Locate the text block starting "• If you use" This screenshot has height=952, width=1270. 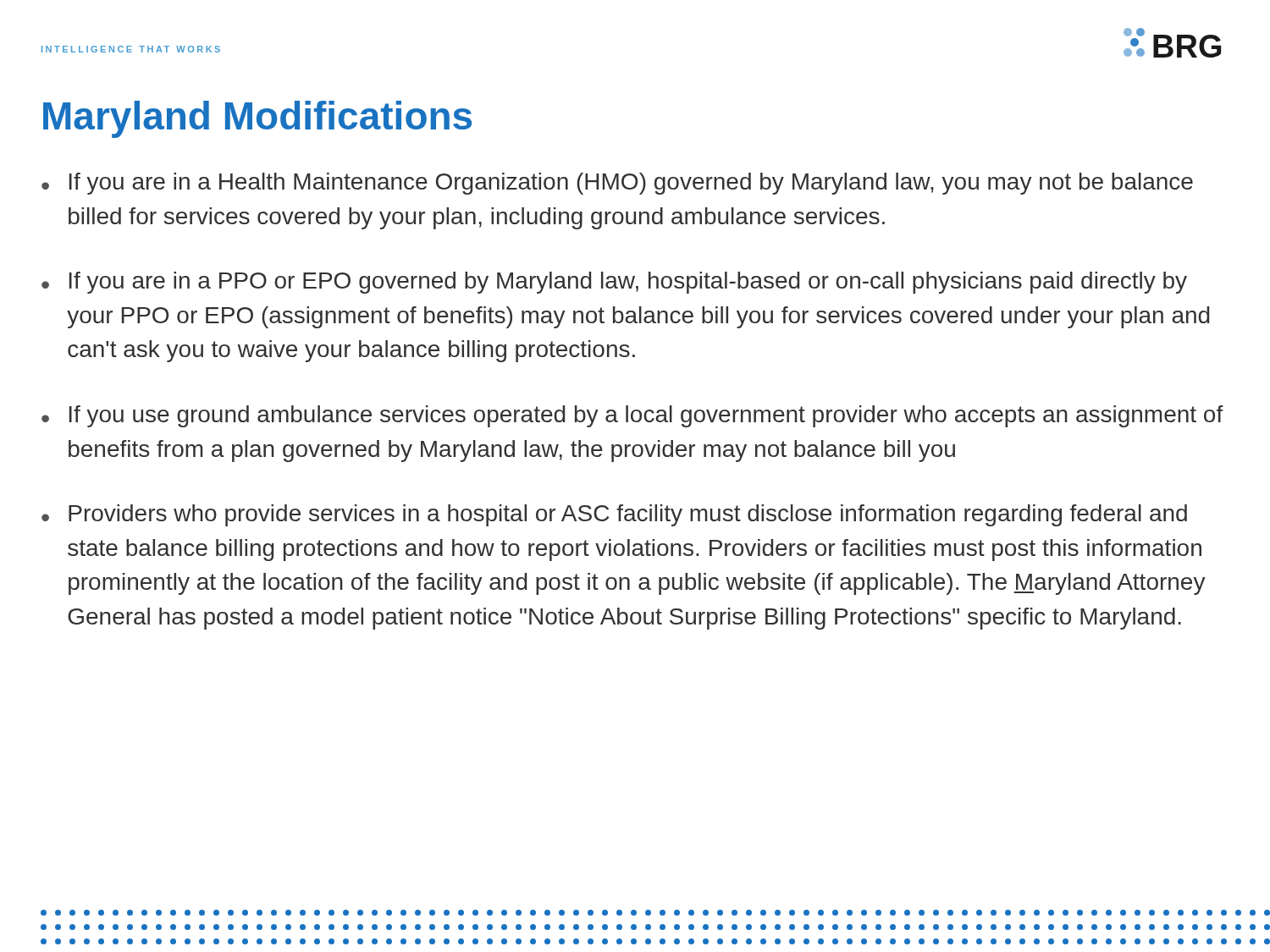click(635, 432)
